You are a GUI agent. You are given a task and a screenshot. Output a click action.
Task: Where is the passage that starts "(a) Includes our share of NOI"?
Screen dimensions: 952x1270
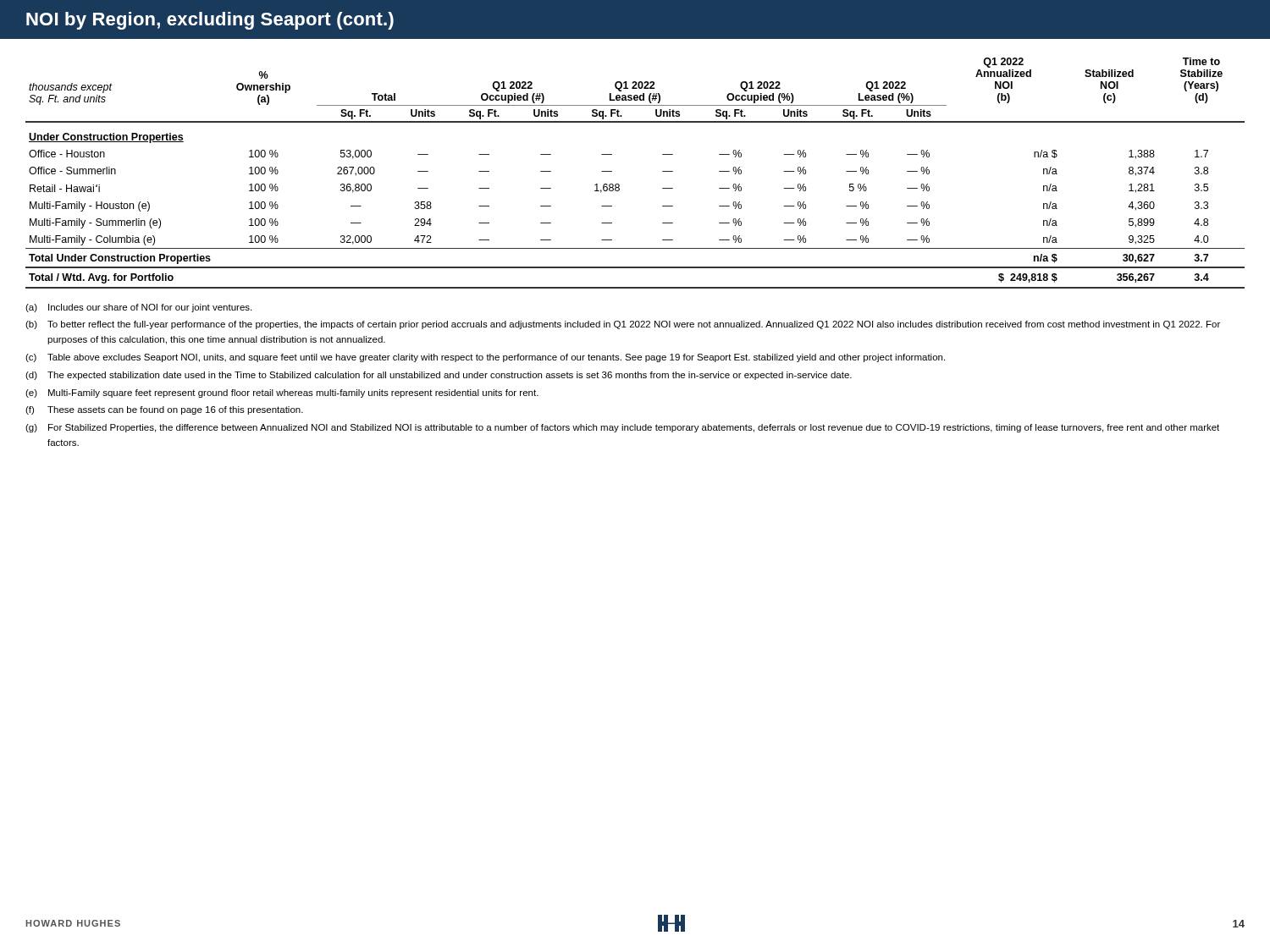click(138, 308)
